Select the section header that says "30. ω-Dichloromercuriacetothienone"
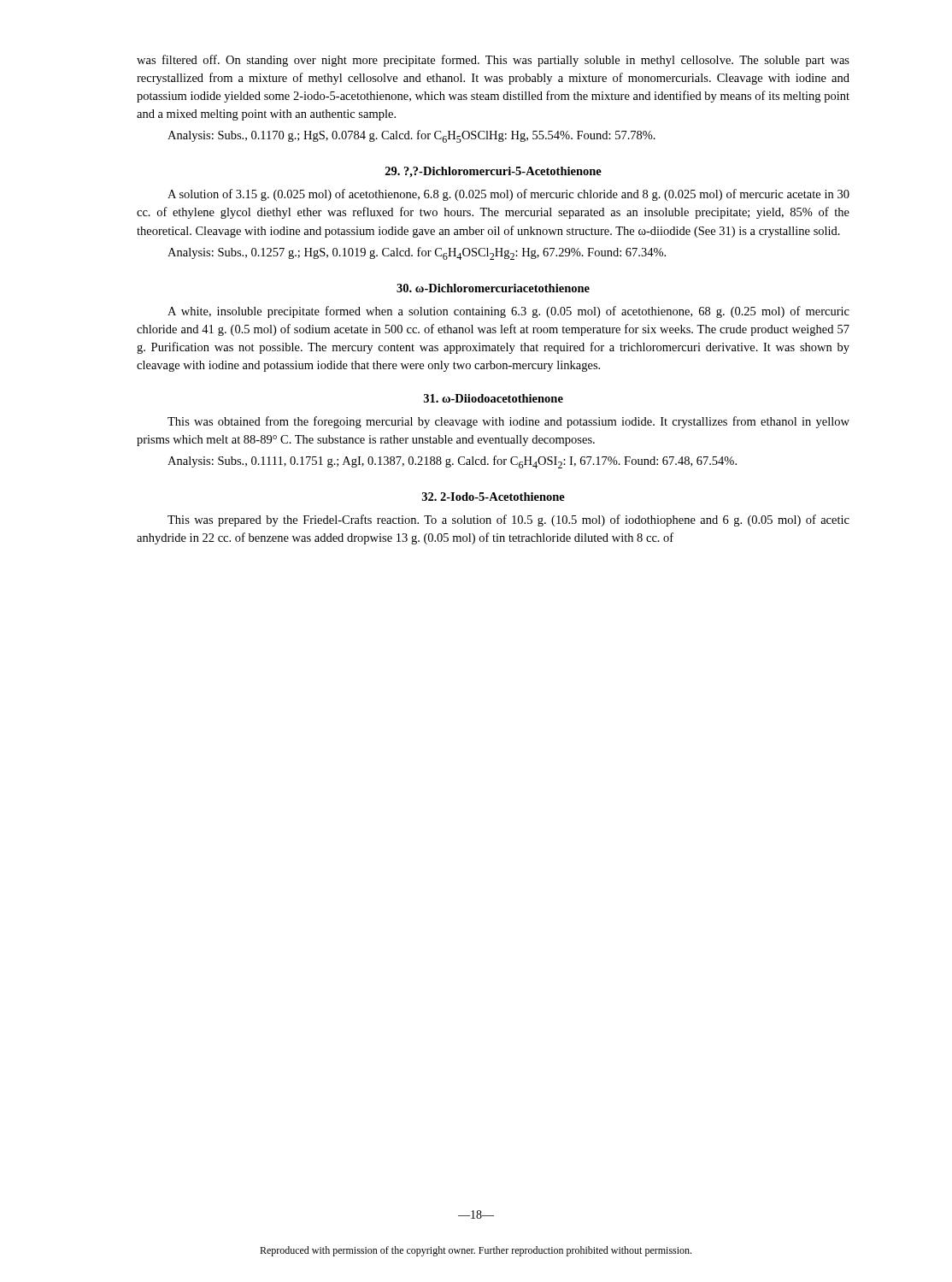This screenshot has width=952, height=1282. tap(493, 288)
